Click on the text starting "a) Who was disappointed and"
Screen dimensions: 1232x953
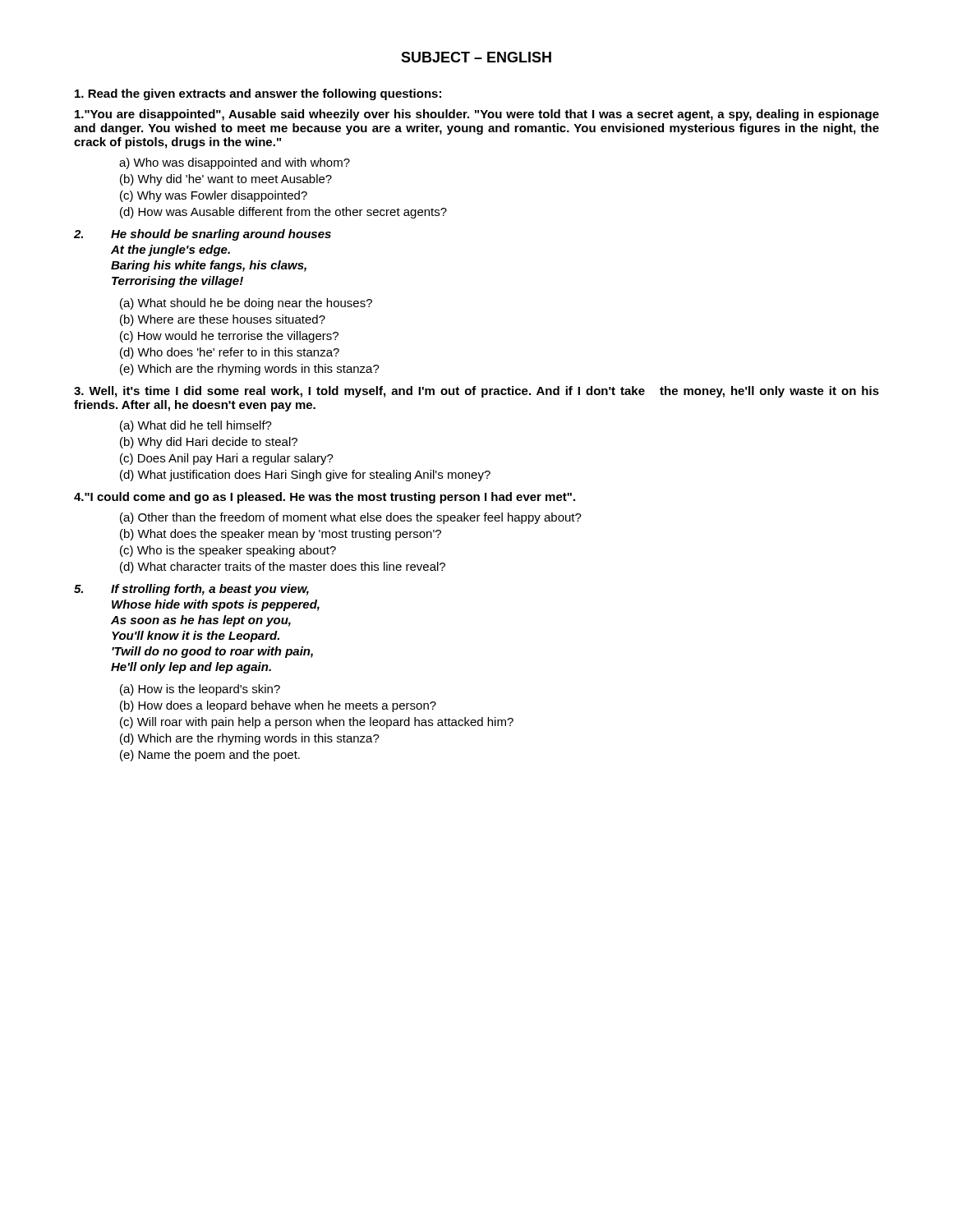coord(235,162)
